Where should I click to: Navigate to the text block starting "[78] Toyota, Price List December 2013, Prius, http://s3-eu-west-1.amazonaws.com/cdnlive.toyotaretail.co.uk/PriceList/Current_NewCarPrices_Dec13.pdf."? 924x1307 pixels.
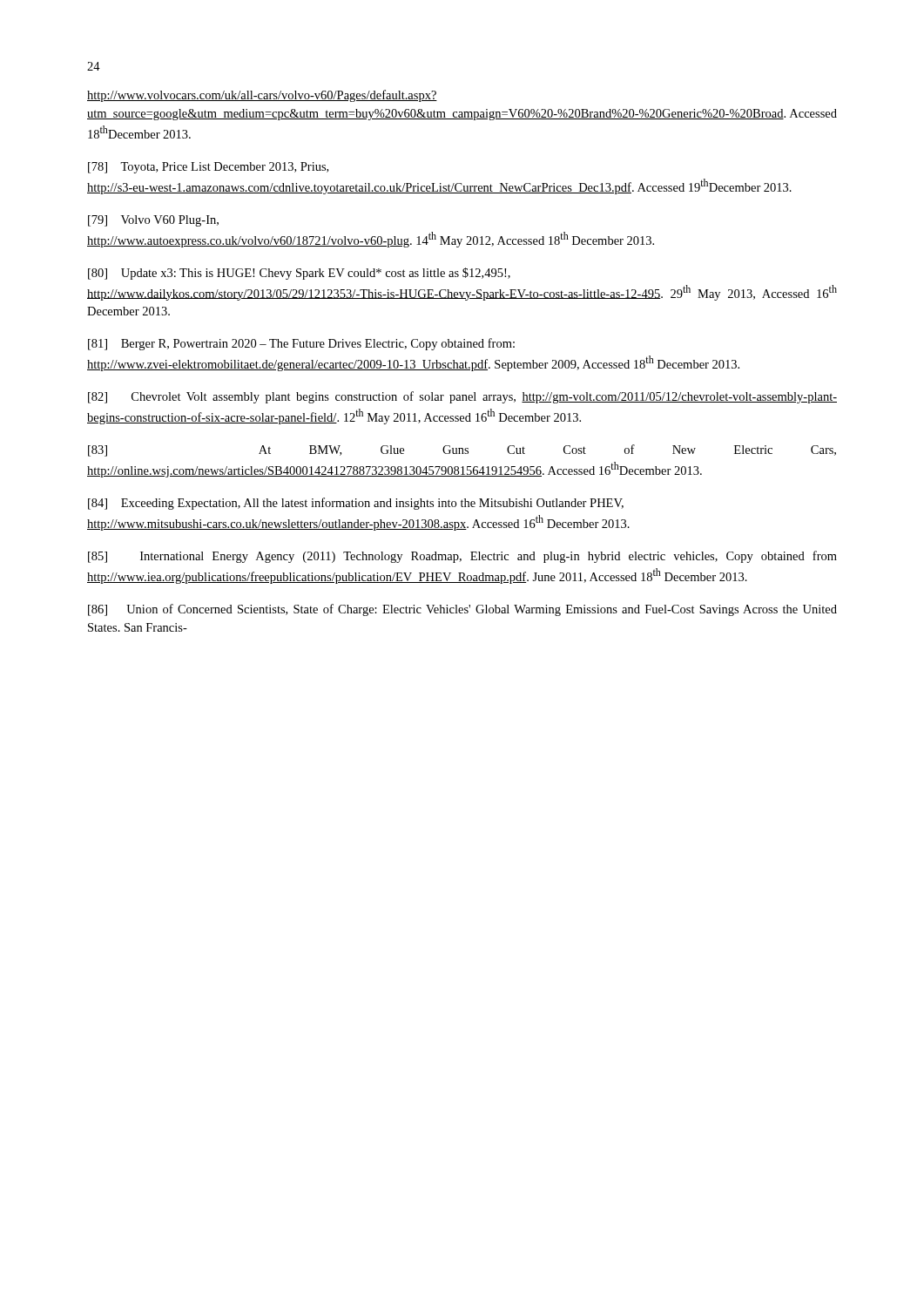440,177
